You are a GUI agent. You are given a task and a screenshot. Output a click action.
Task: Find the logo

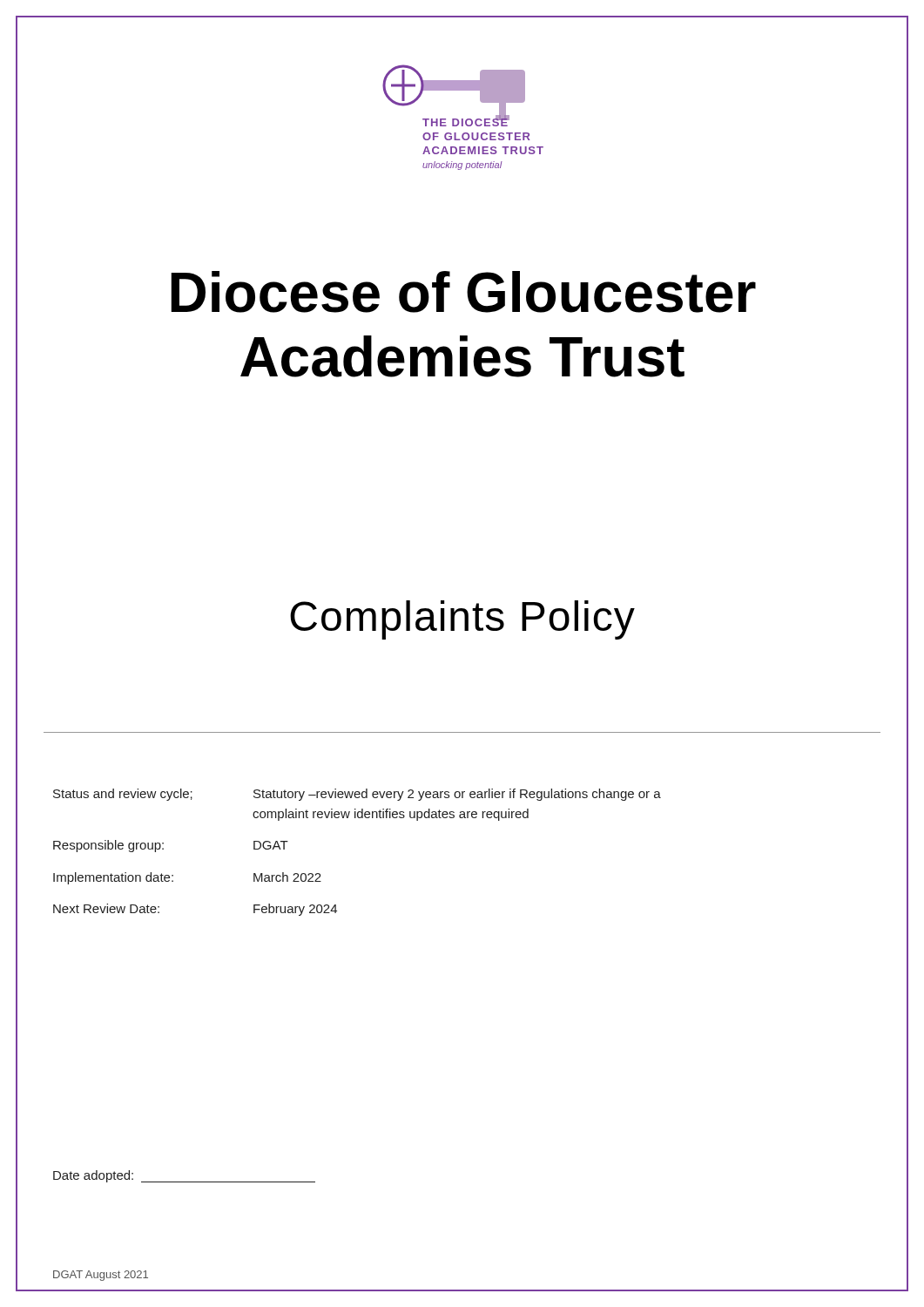click(462, 119)
